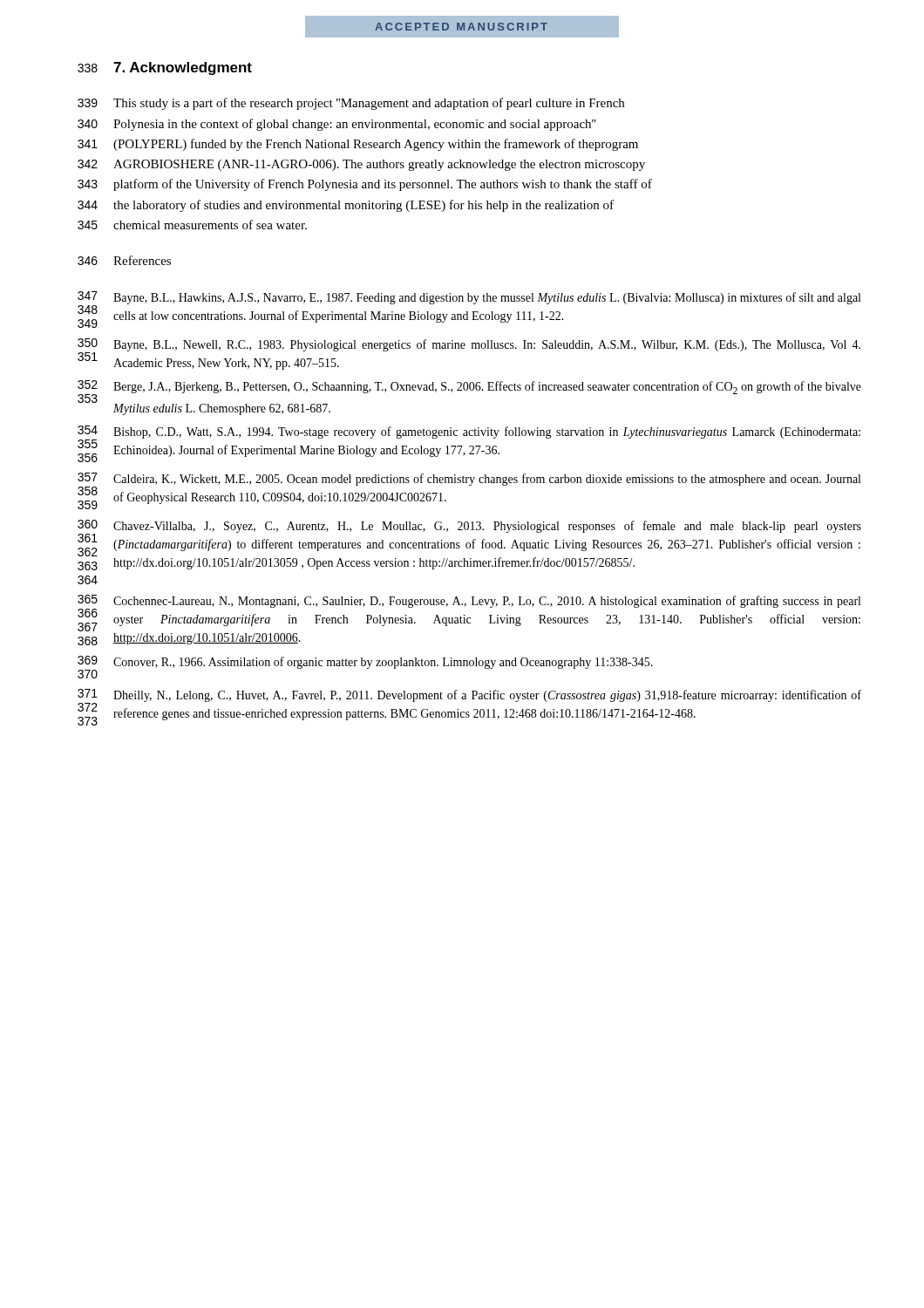Viewport: 924px width, 1308px height.
Task: Select the list item that reads "369 370 Conover, R., 1966. Assimilation of"
Action: 462,667
